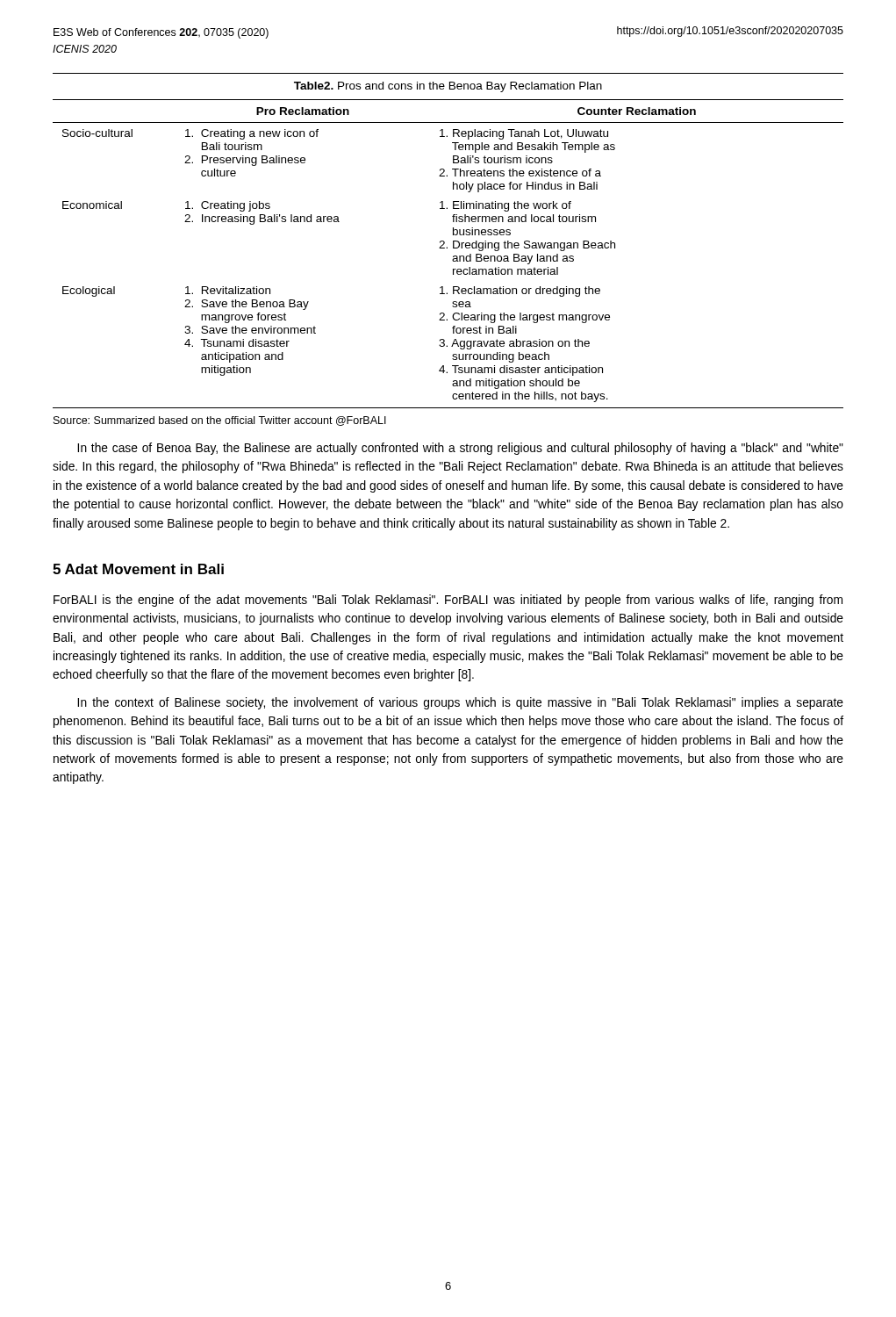
Task: Find "5 Adat Movement in Bali" on this page
Action: [x=139, y=569]
